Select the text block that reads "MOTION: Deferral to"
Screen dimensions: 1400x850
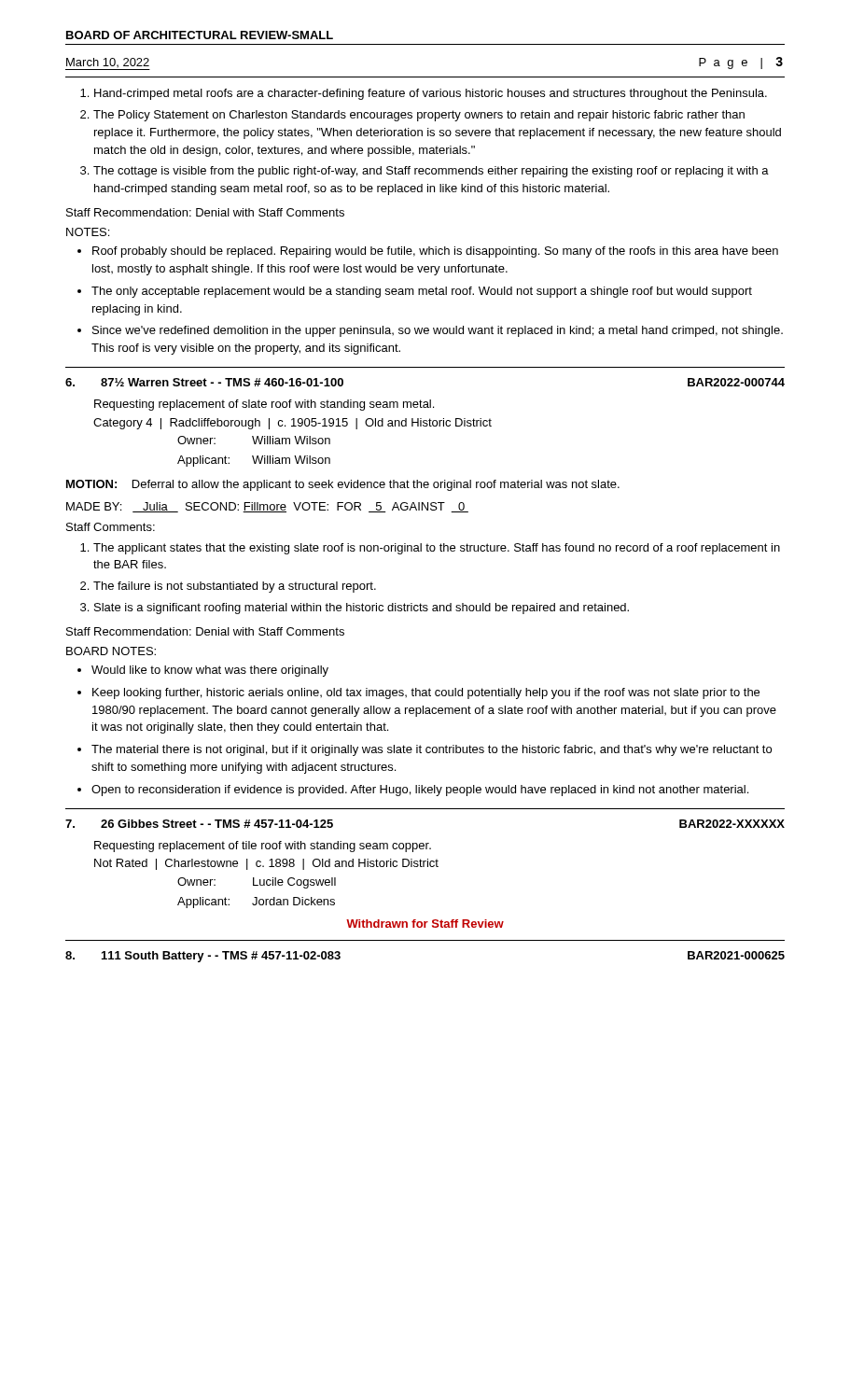(343, 484)
